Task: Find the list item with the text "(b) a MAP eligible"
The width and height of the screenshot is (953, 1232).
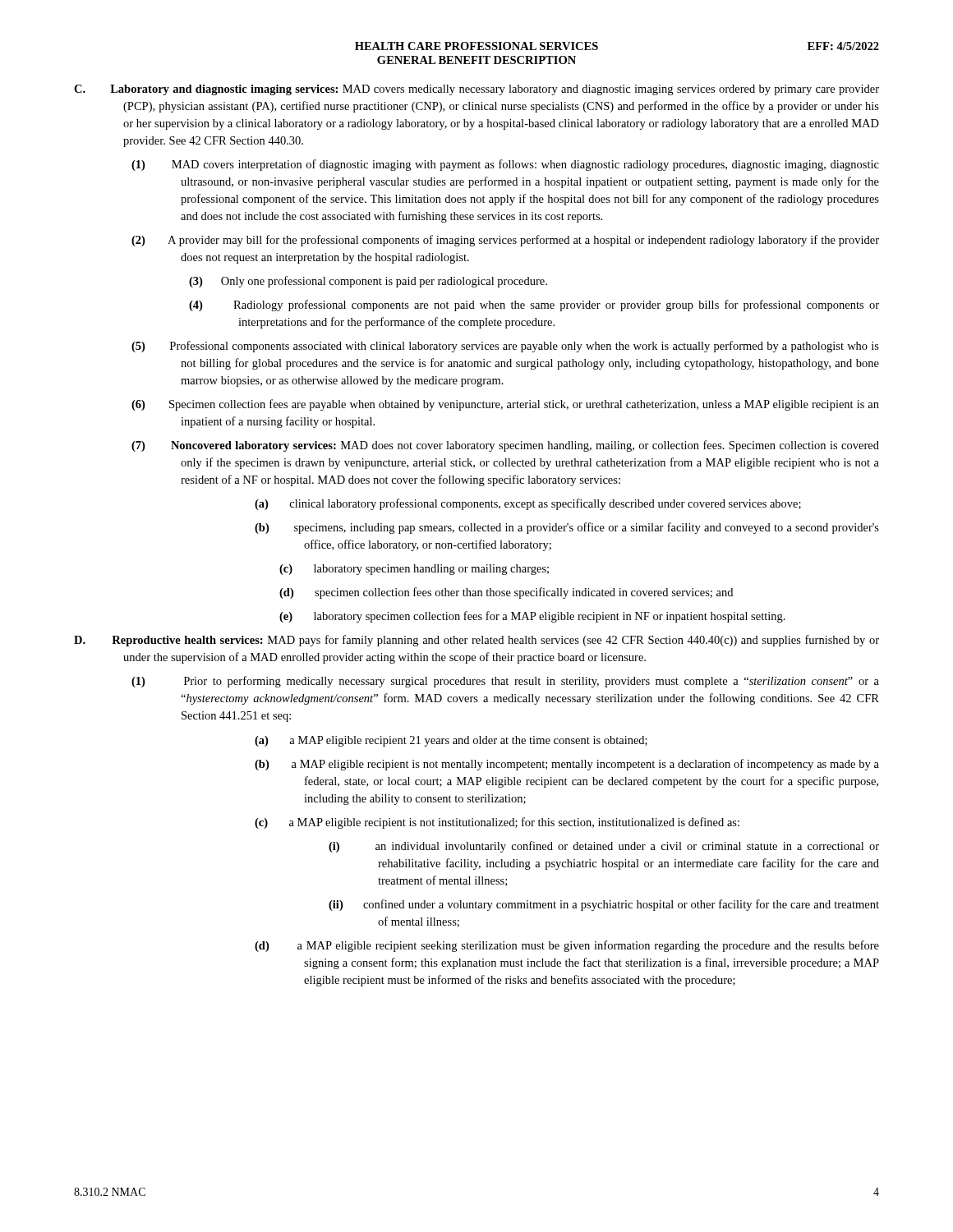Action: [567, 781]
